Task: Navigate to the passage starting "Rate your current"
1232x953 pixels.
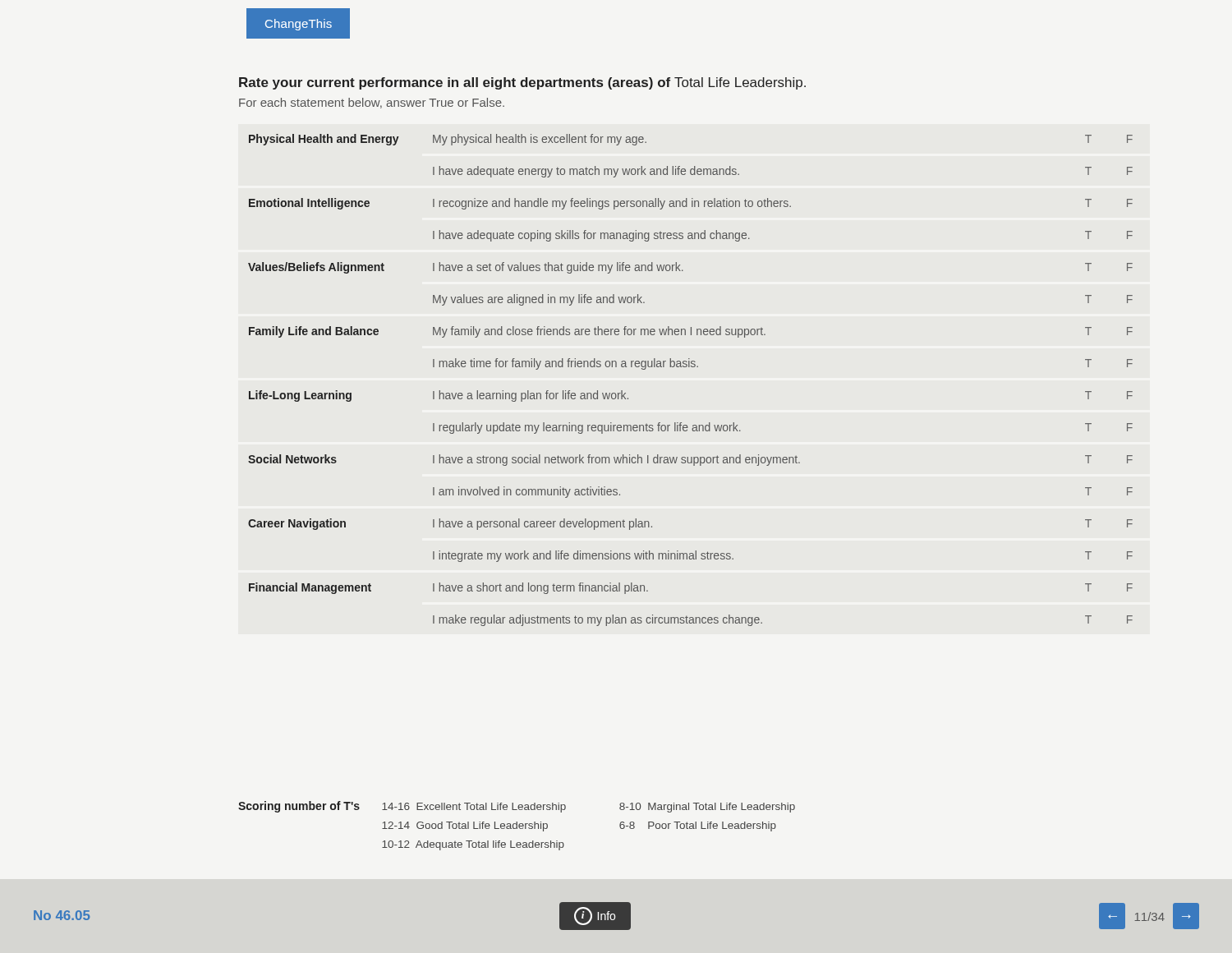Action: tap(694, 92)
